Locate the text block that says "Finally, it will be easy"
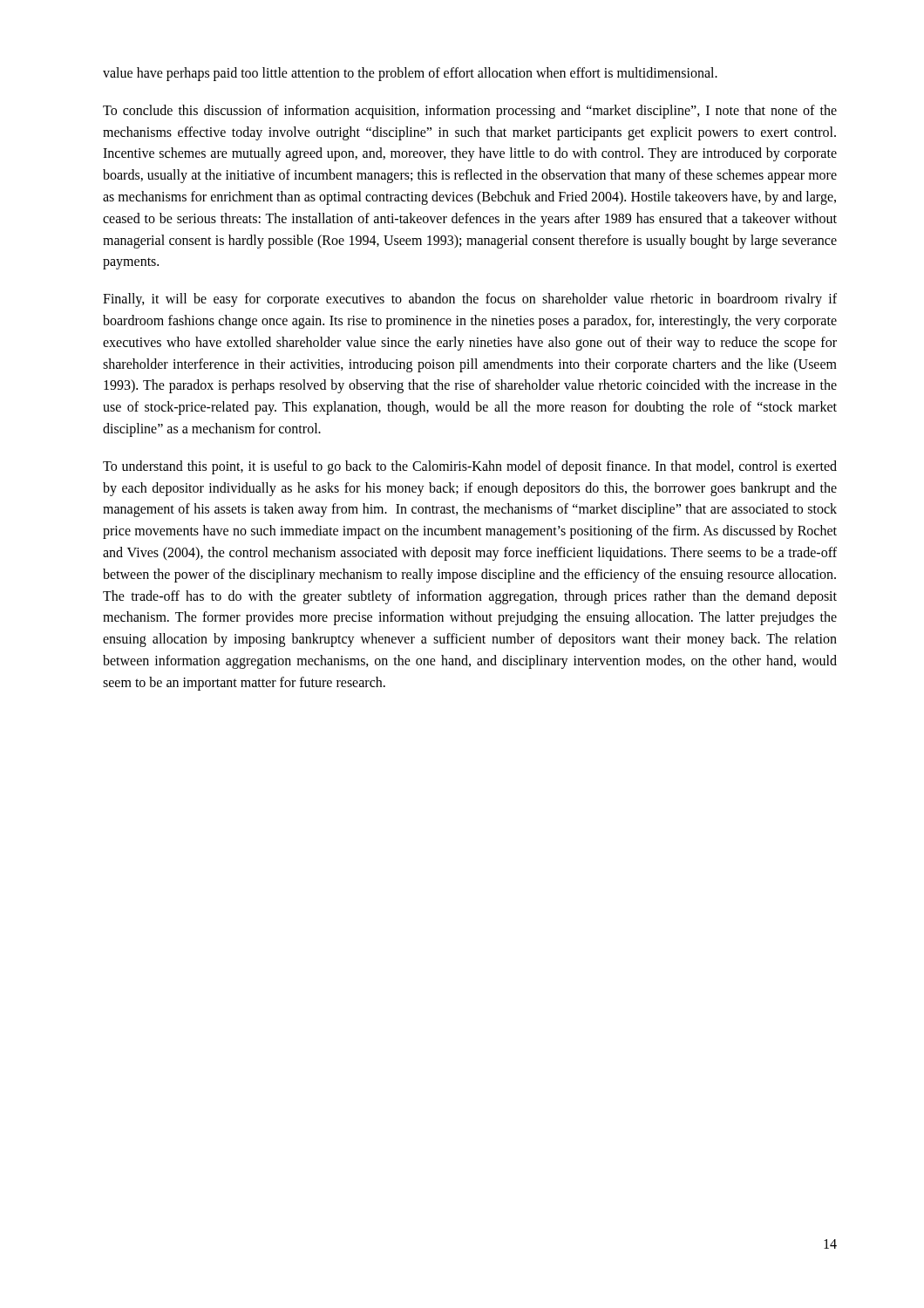924x1308 pixels. click(470, 364)
